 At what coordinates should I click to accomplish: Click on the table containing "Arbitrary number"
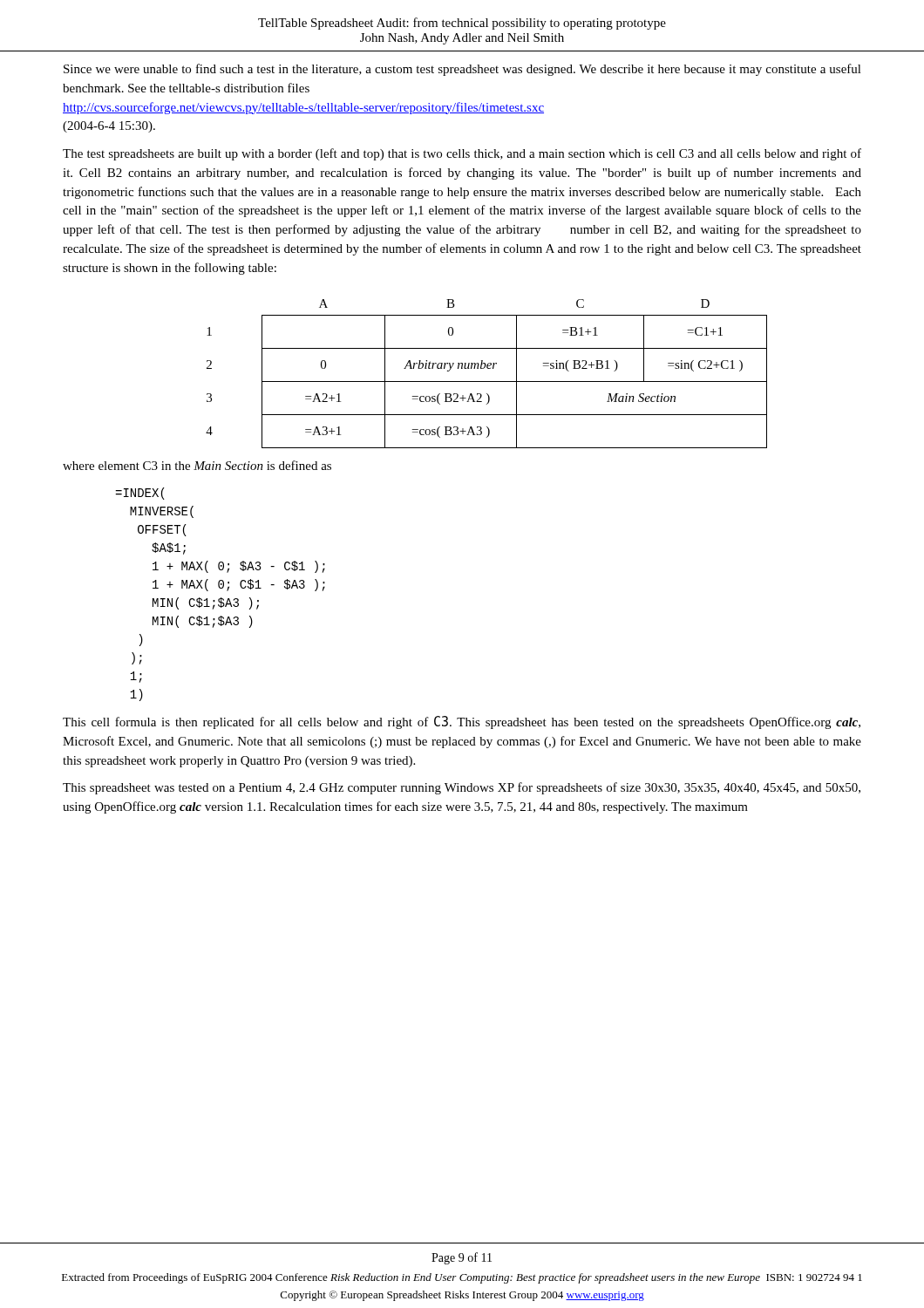tap(462, 371)
